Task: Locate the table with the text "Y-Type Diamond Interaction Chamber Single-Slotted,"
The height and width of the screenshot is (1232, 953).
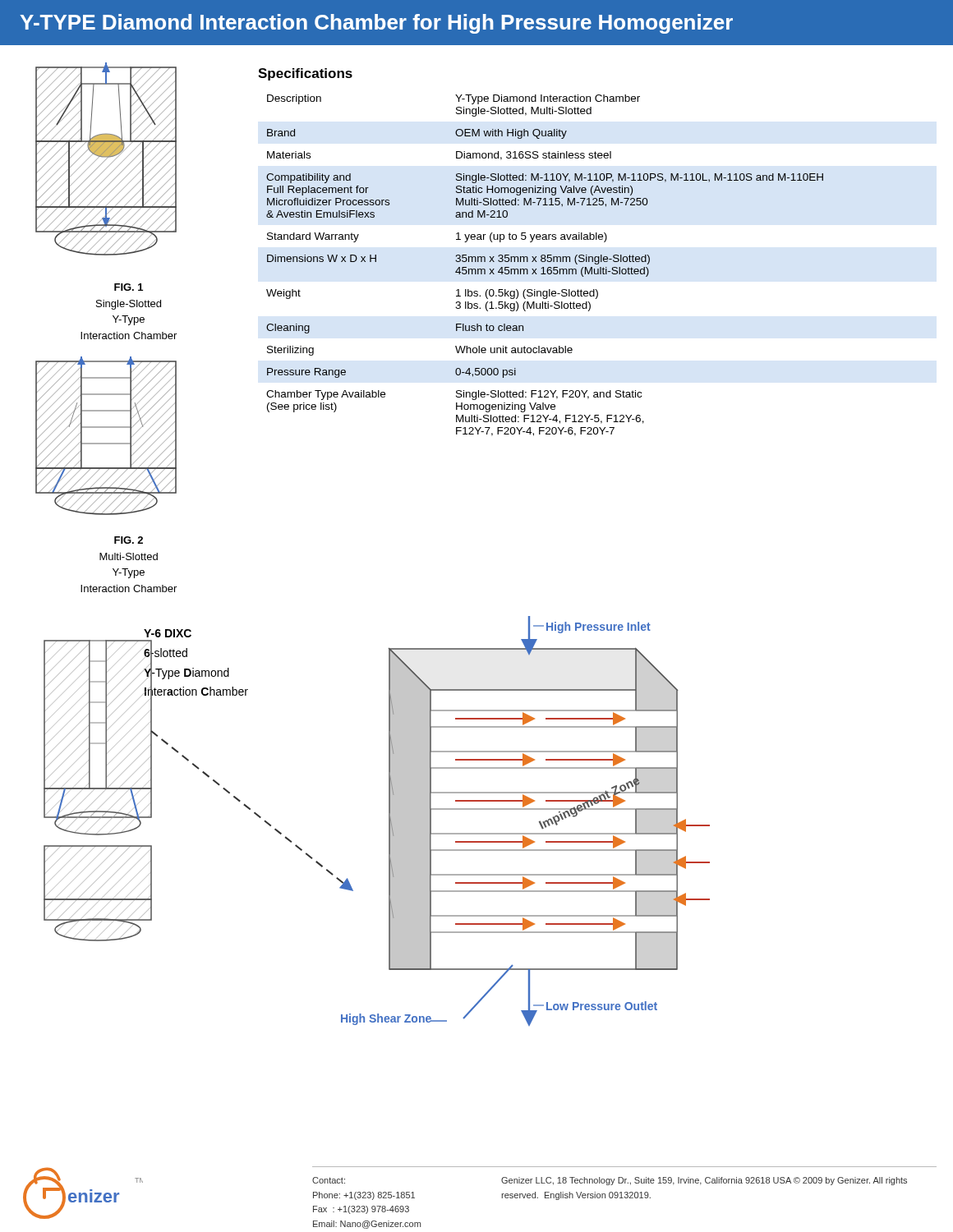Action: pos(597,265)
